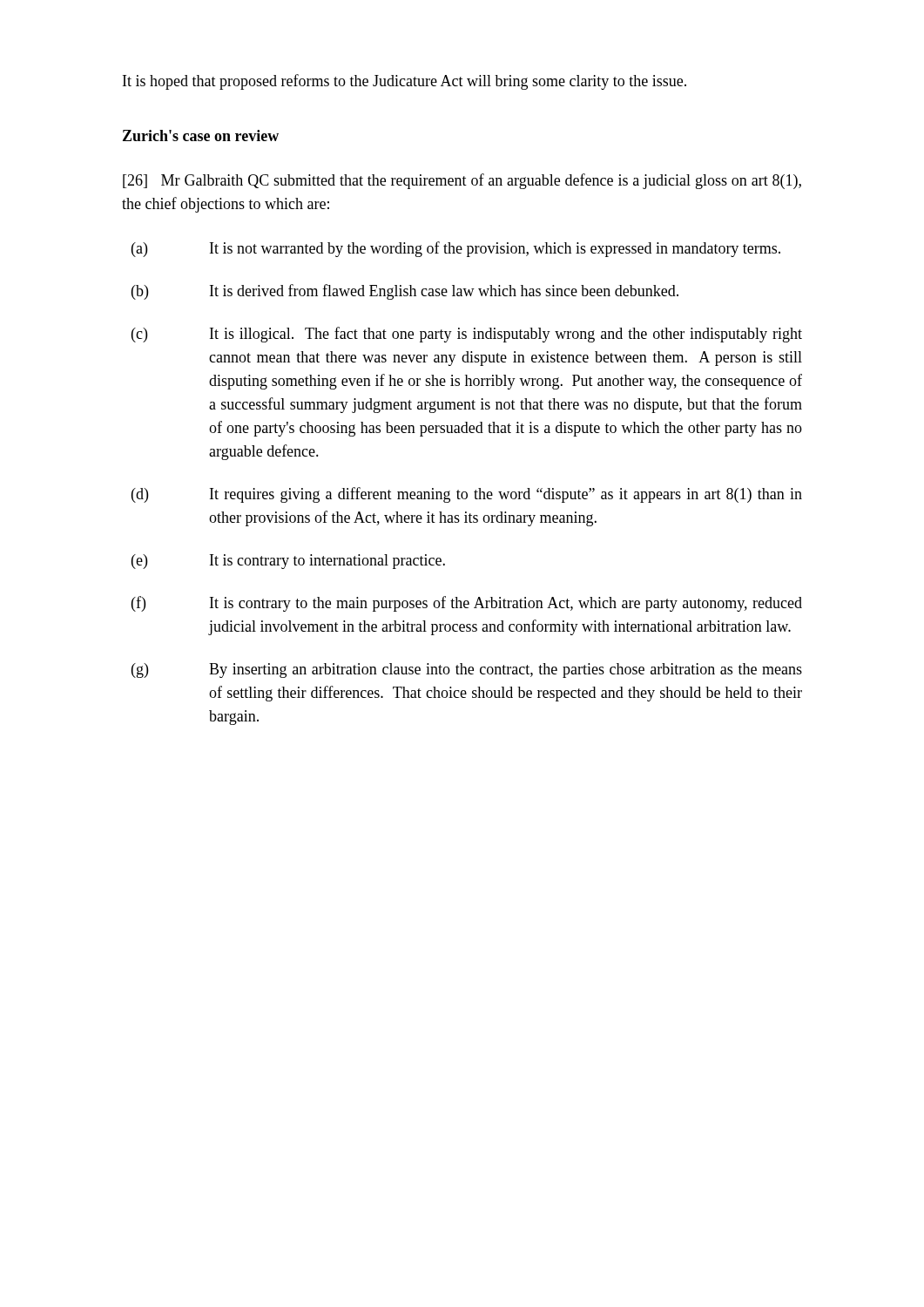Point to the block beginning "(g) By inserting an arbitration clause"

point(462,693)
